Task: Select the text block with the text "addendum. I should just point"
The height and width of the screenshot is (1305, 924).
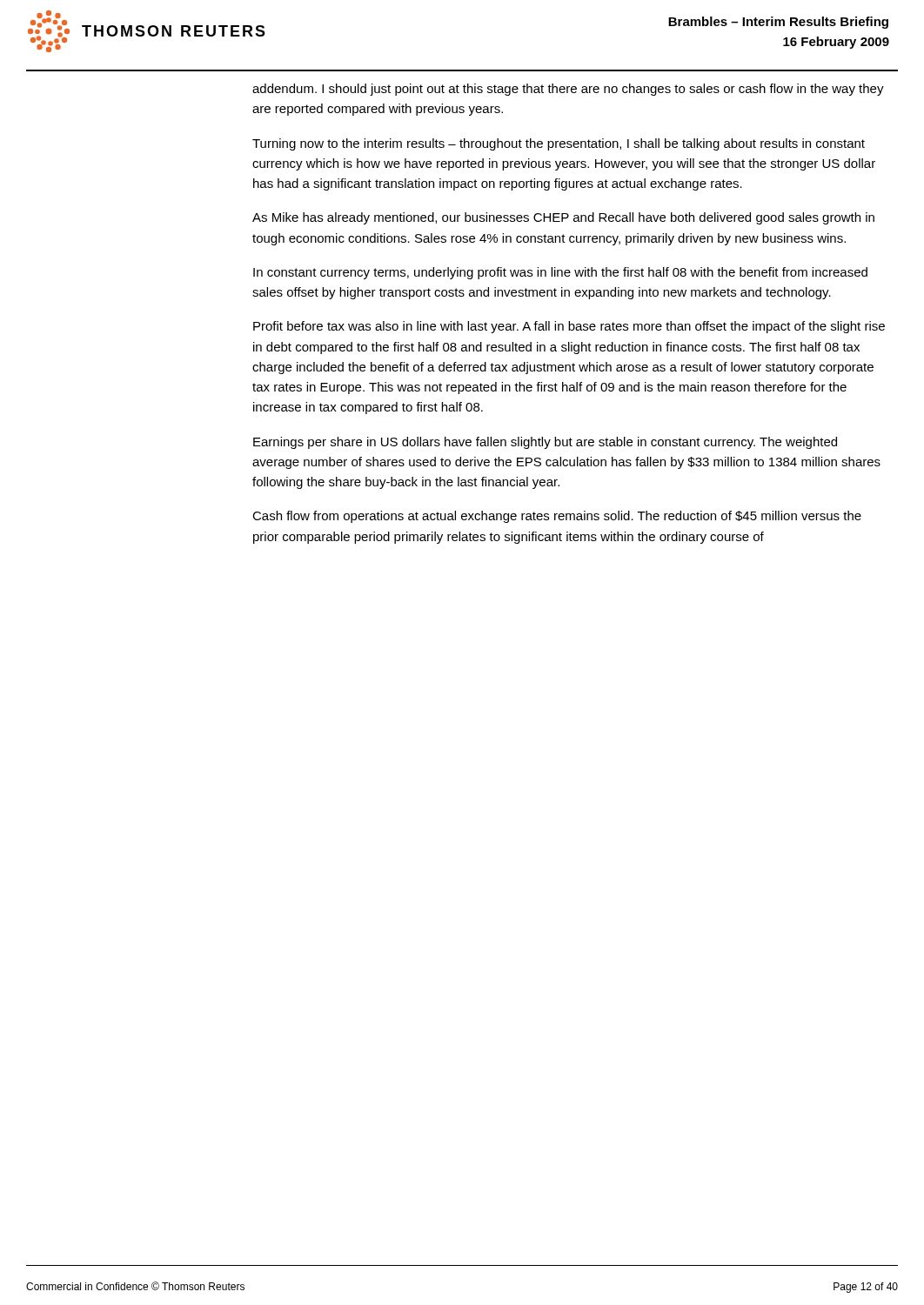Action: (570, 99)
